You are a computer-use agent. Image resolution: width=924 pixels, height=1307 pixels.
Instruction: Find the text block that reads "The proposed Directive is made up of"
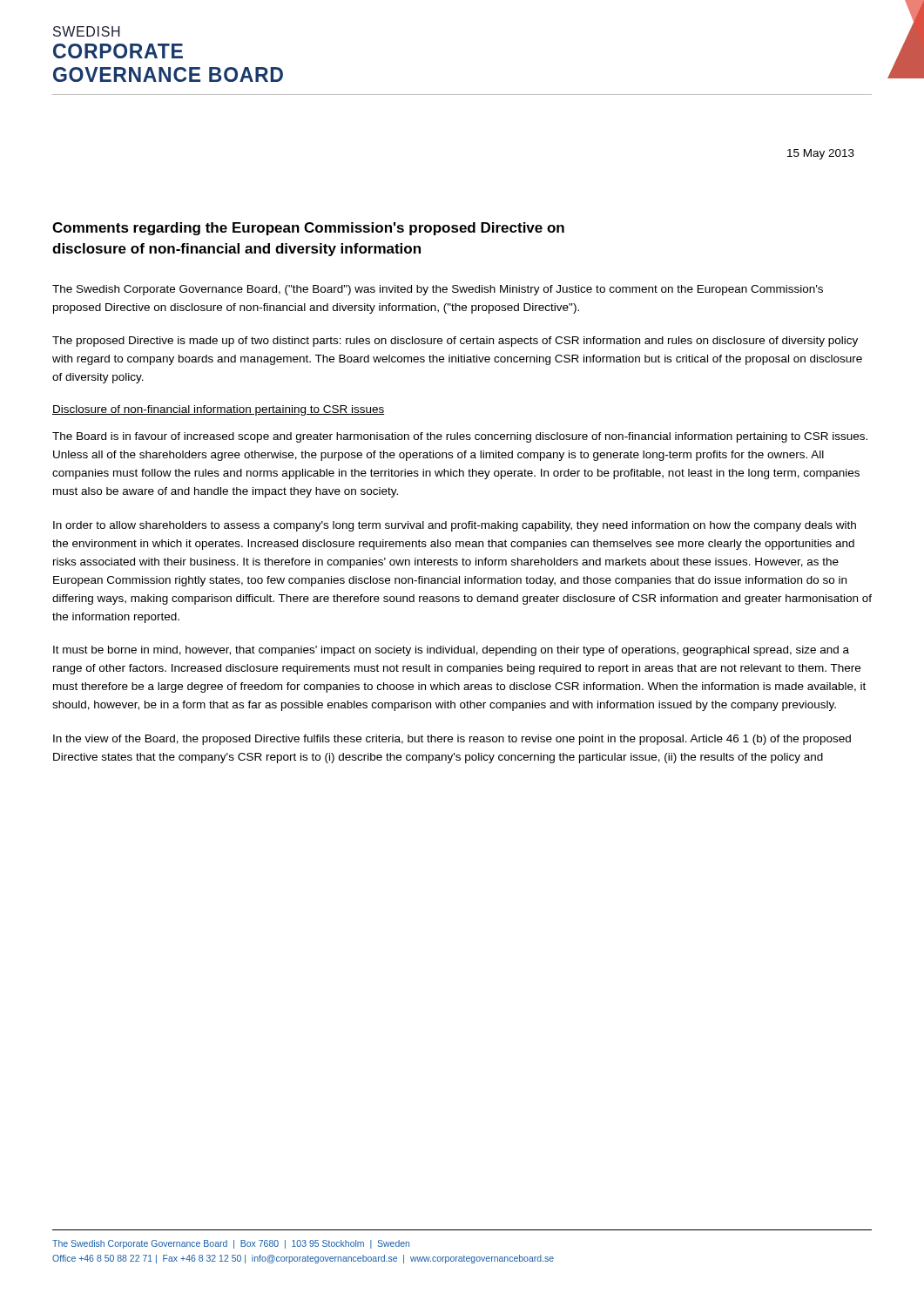tap(457, 359)
